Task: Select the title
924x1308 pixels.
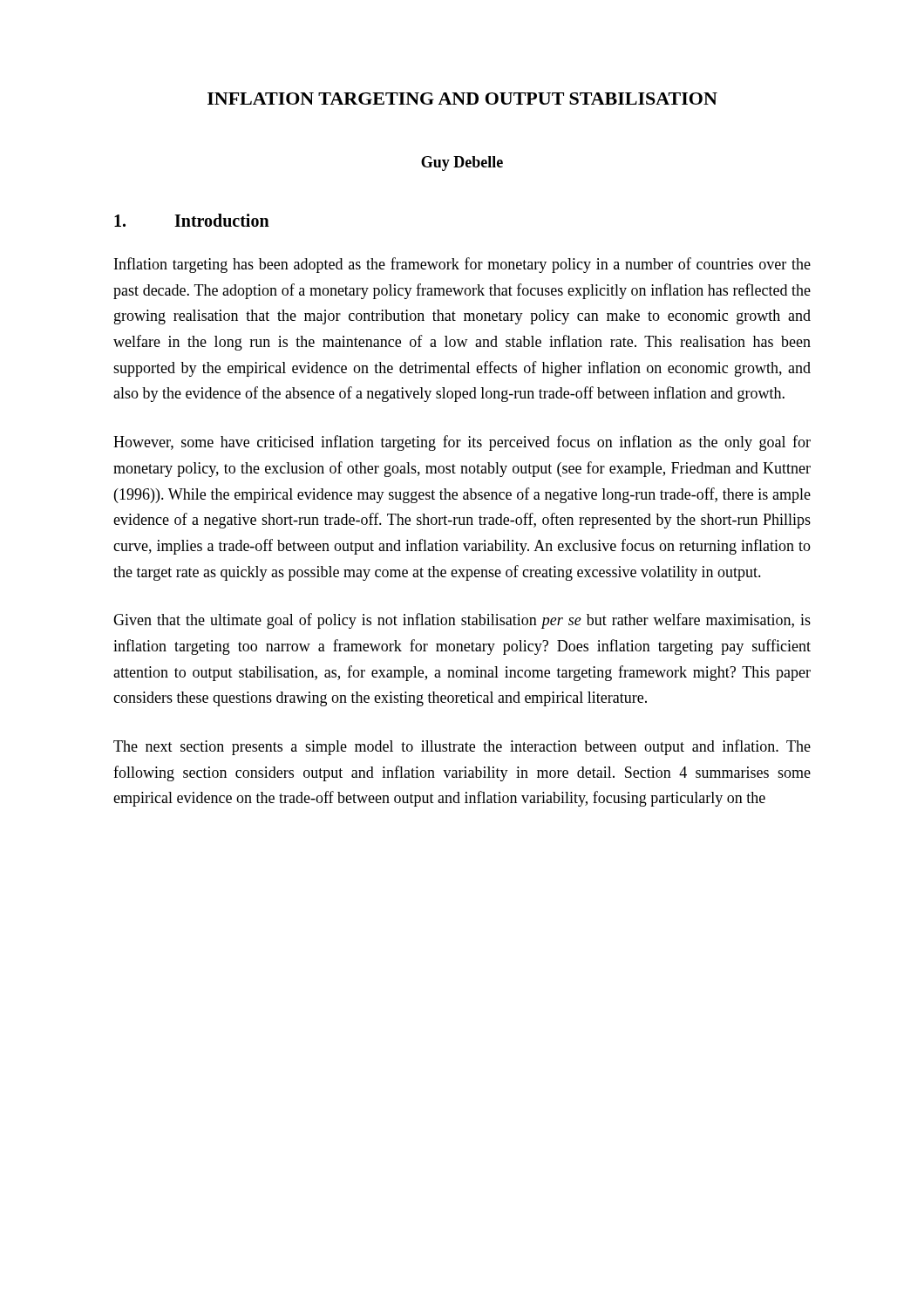Action: click(462, 98)
